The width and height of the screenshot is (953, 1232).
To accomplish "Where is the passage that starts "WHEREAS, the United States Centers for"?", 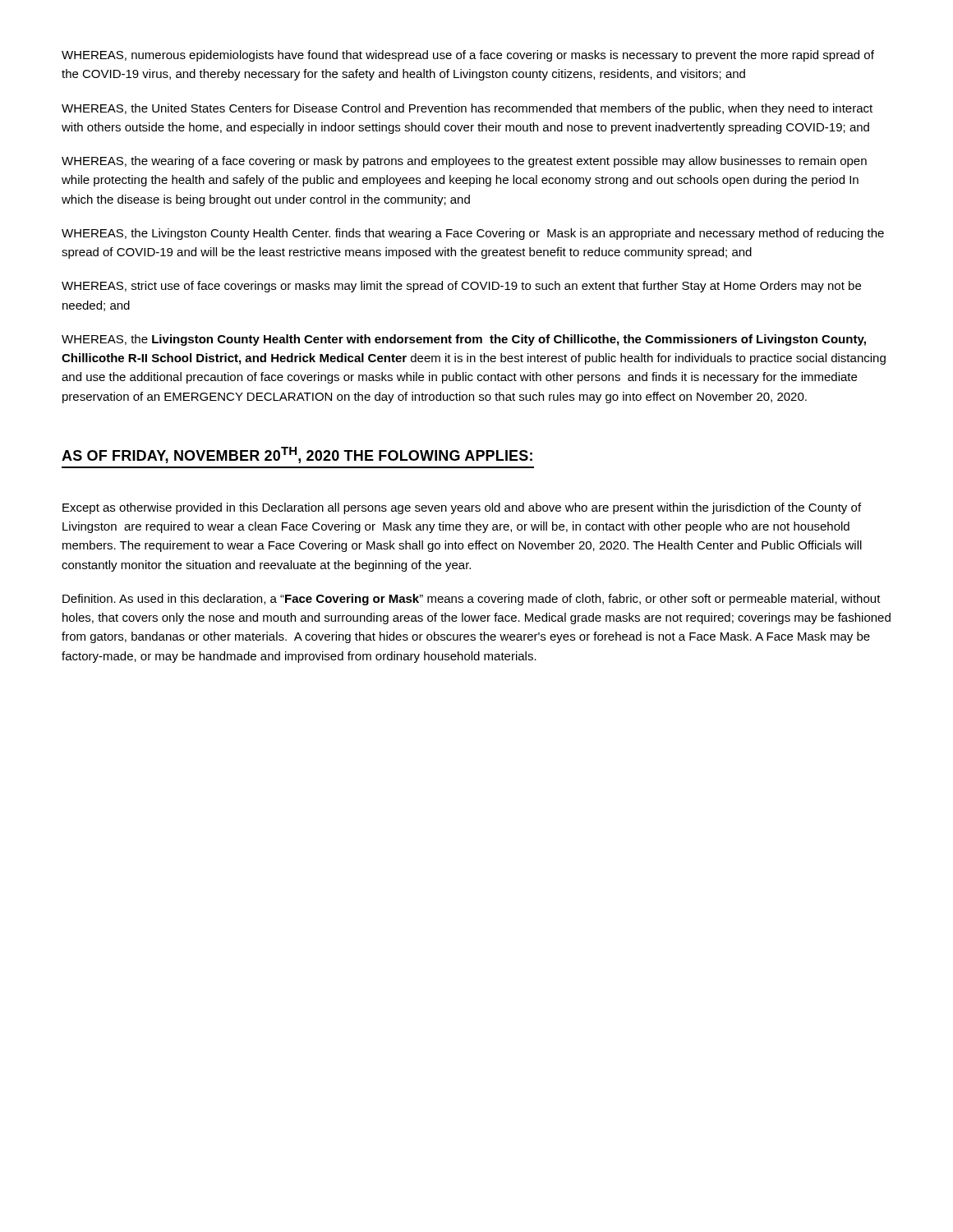I will tap(467, 117).
